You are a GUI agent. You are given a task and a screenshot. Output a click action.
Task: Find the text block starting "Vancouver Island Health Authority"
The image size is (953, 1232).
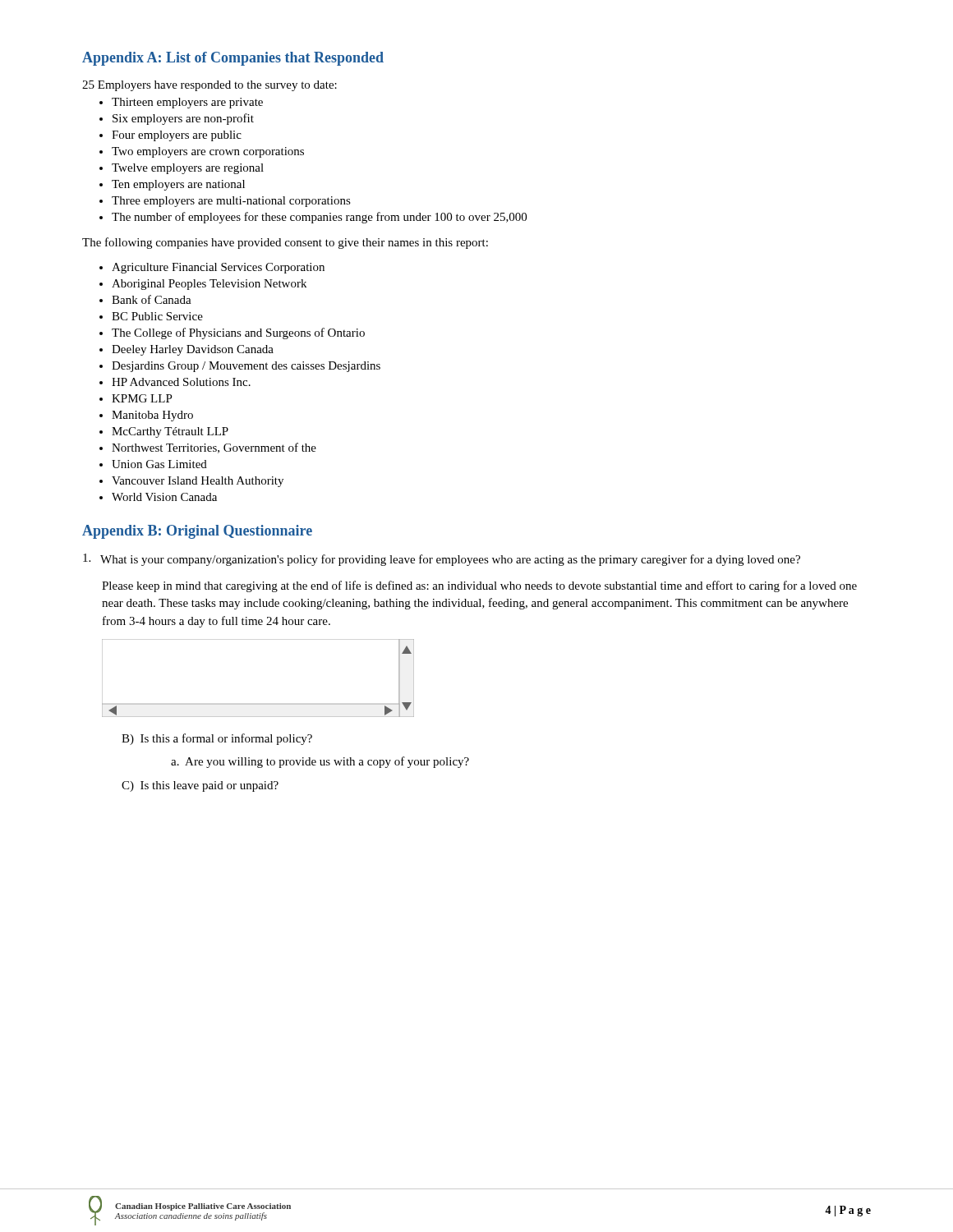coord(198,480)
